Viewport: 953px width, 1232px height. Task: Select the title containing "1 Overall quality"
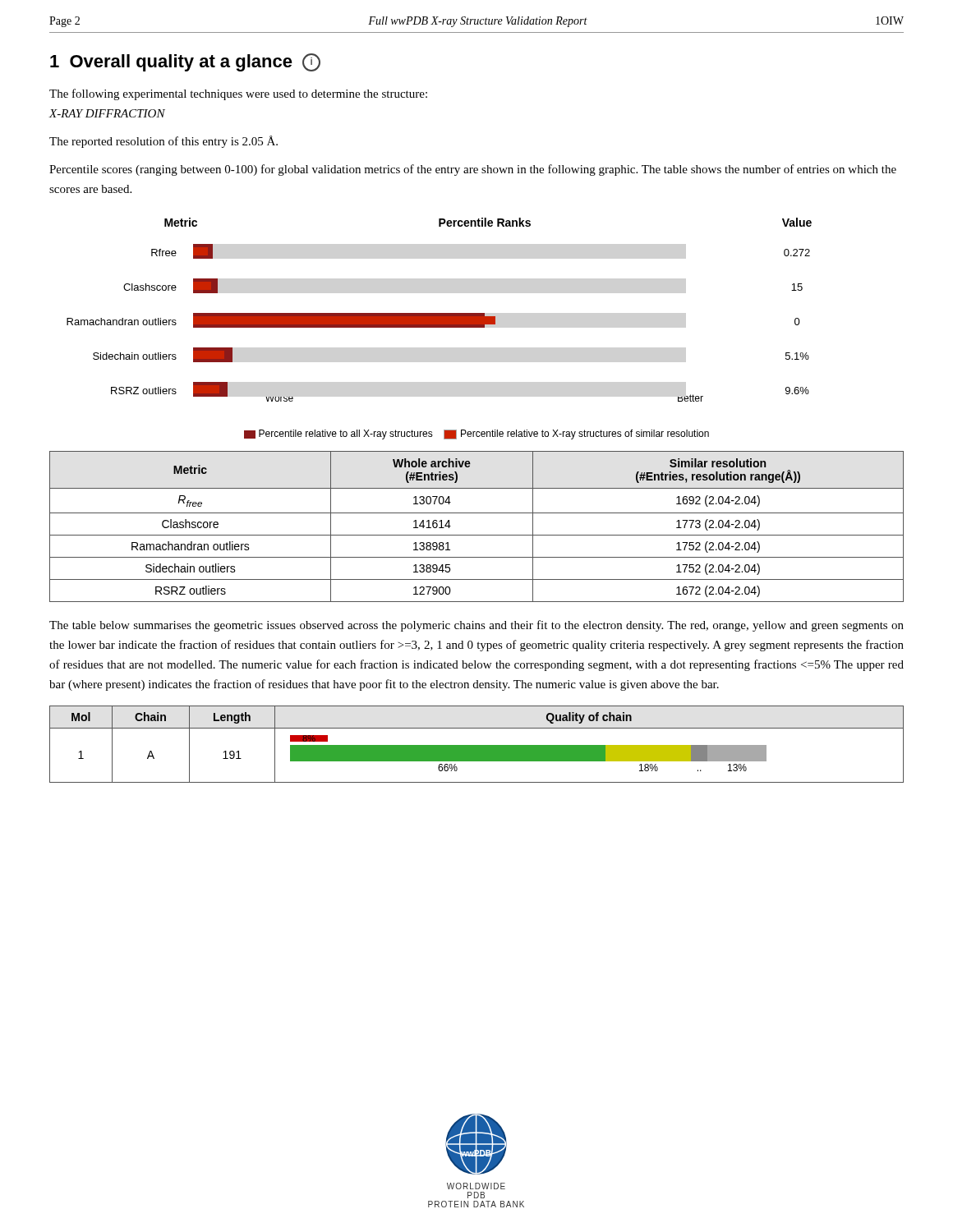[x=185, y=62]
